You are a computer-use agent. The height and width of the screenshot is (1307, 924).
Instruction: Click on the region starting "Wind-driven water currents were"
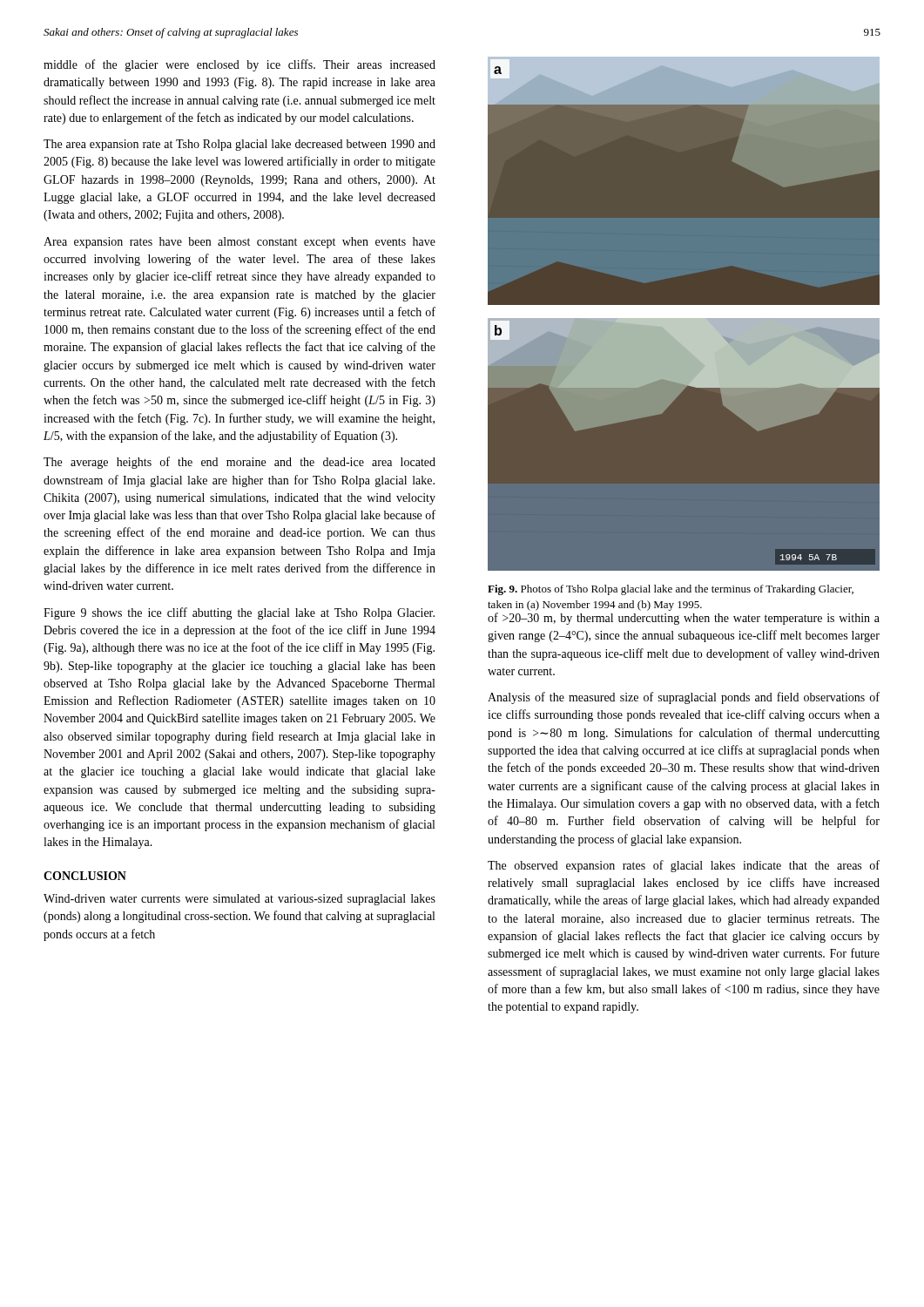[x=240, y=917]
